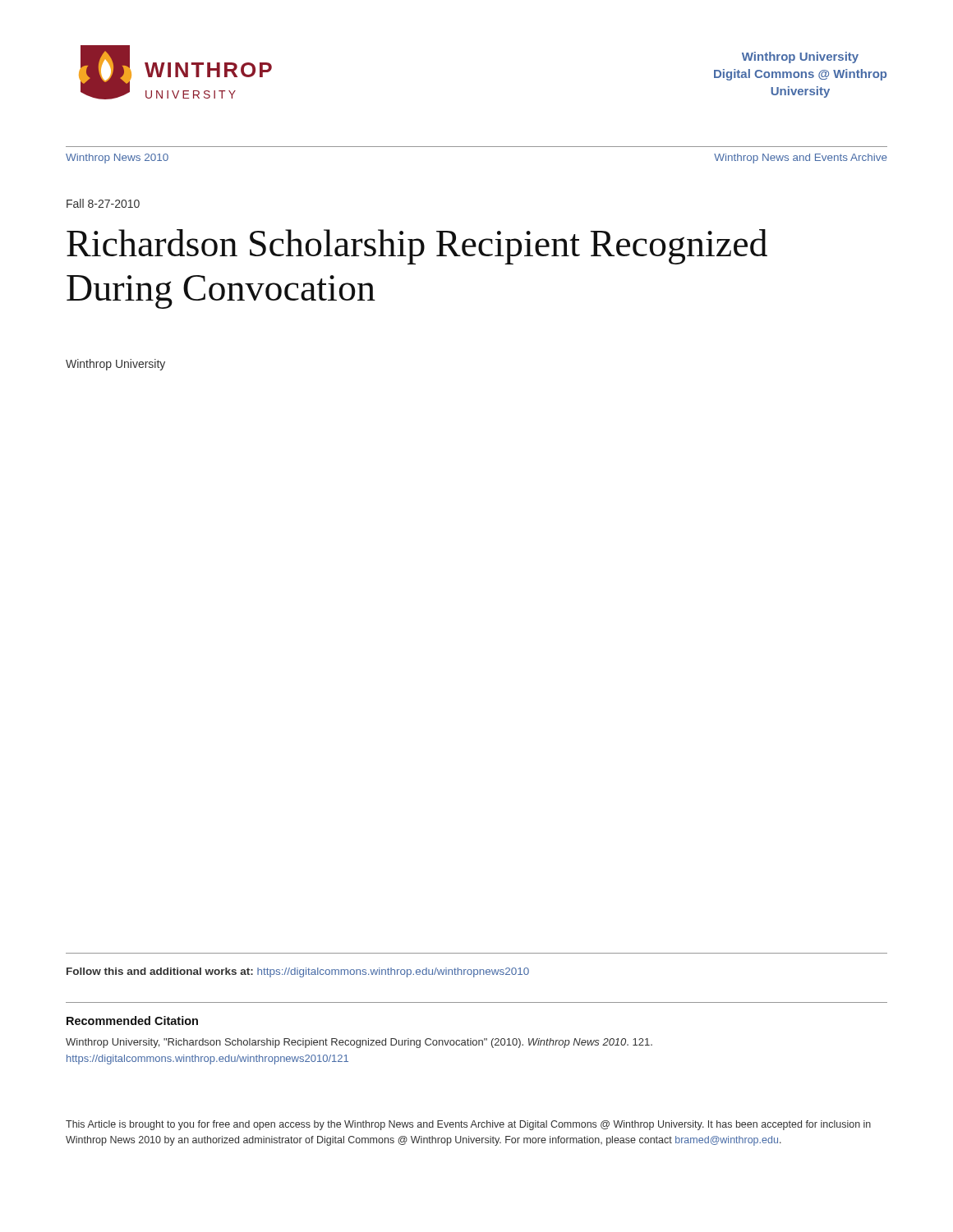
Task: Click on the element starting "Winthrop News and Events"
Action: (801, 157)
